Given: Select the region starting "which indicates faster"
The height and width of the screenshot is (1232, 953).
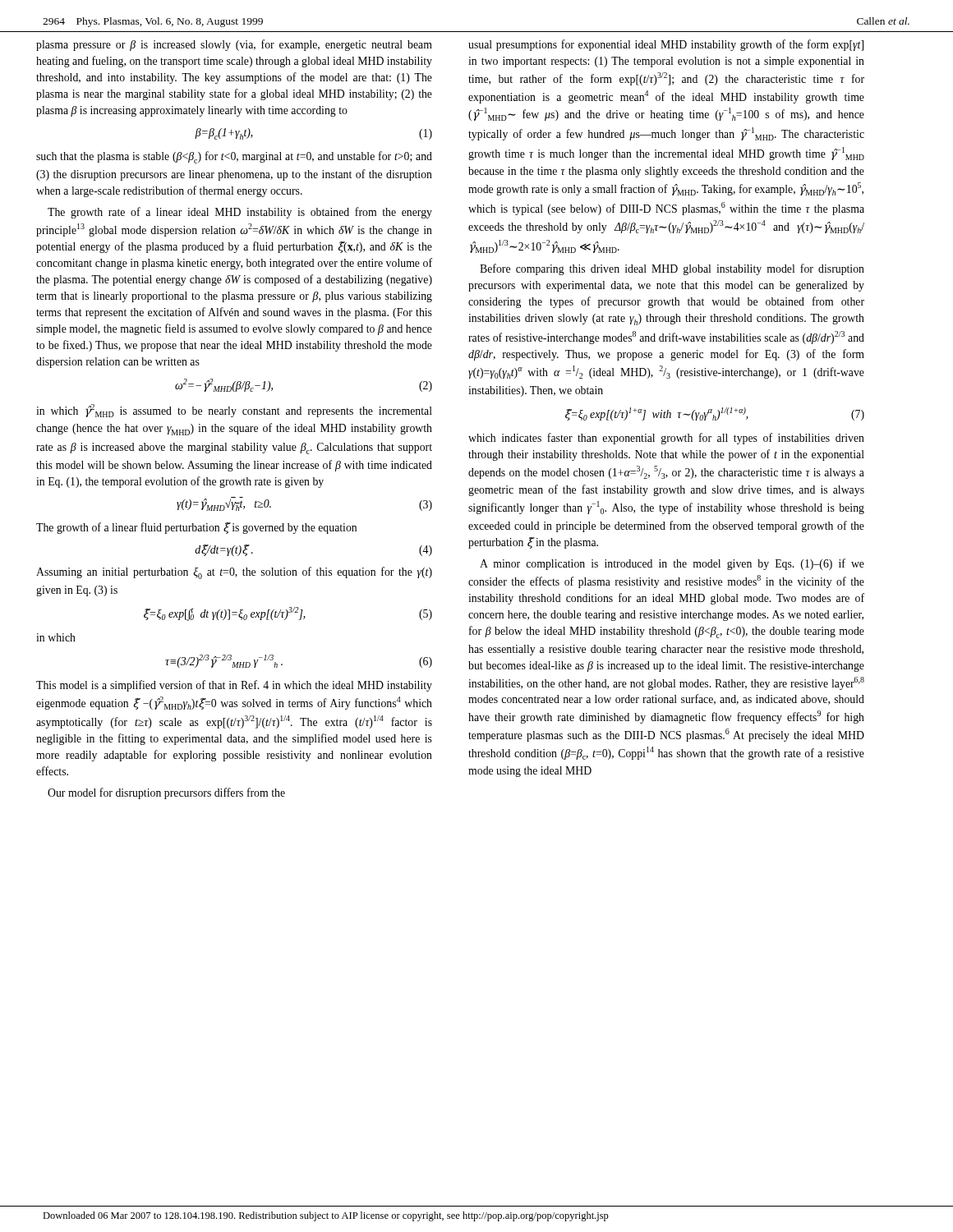Looking at the screenshot, I should 666,605.
